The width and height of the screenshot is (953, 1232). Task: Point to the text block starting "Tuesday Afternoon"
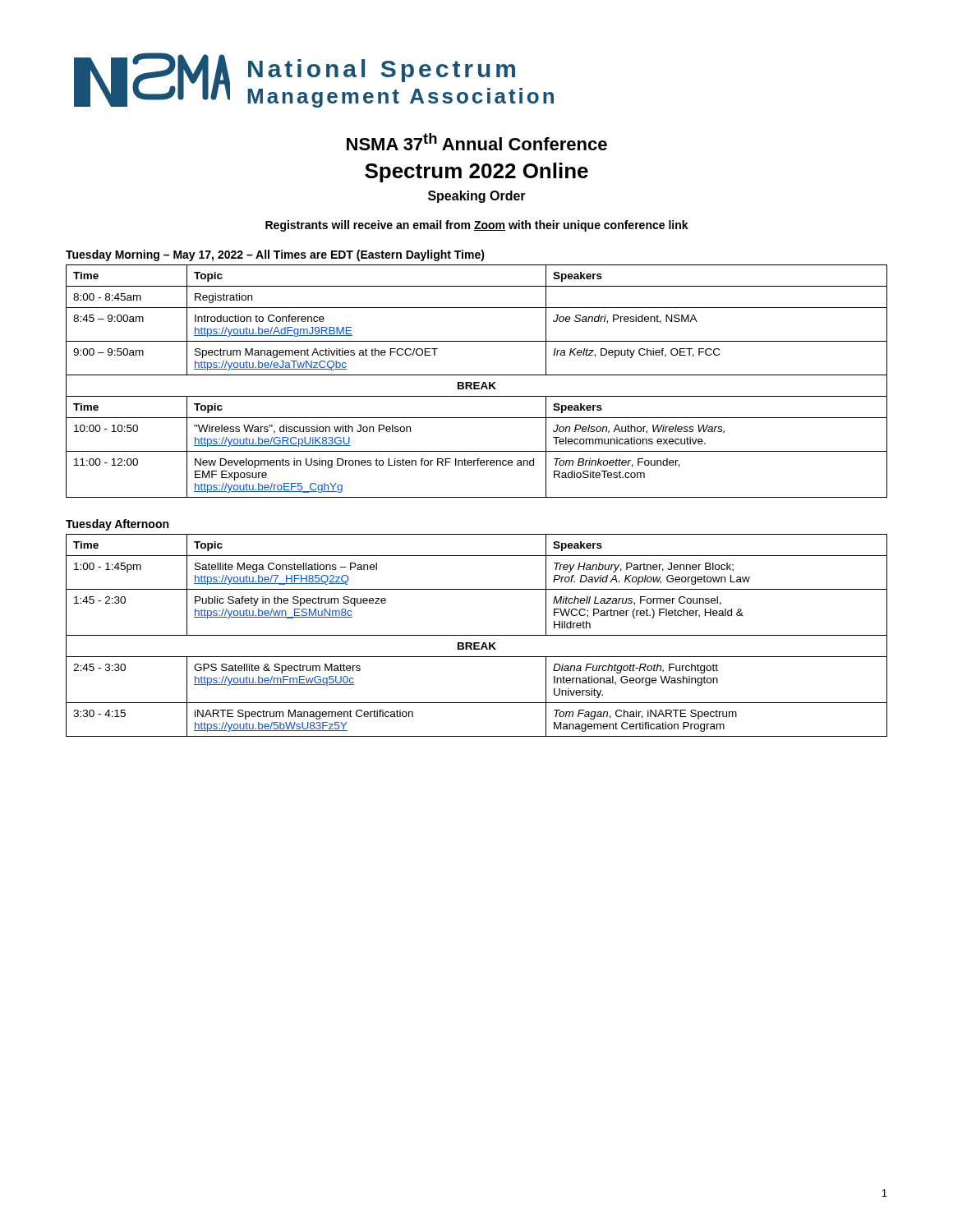coord(118,524)
